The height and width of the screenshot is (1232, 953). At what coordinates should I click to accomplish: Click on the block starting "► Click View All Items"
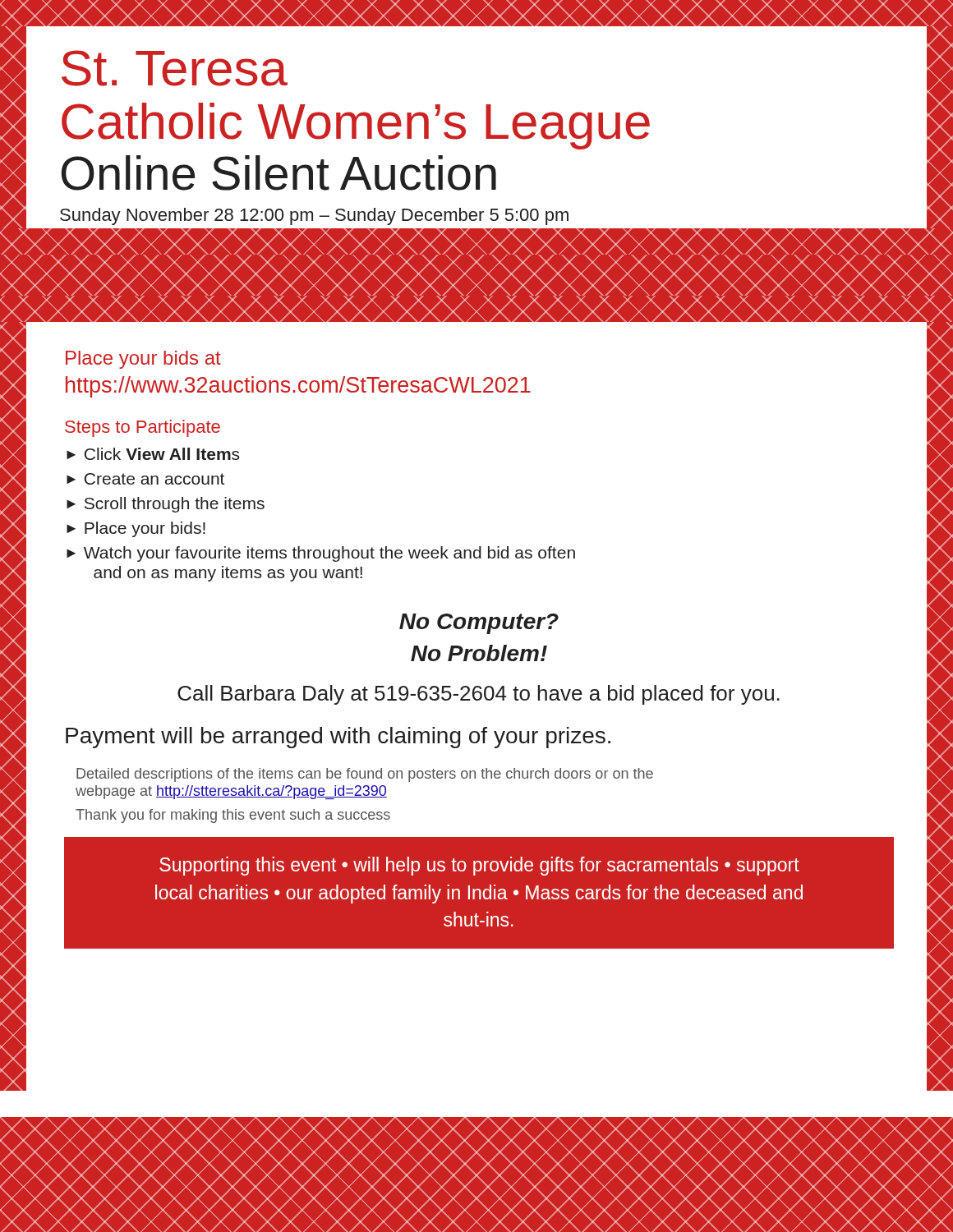[x=153, y=454]
